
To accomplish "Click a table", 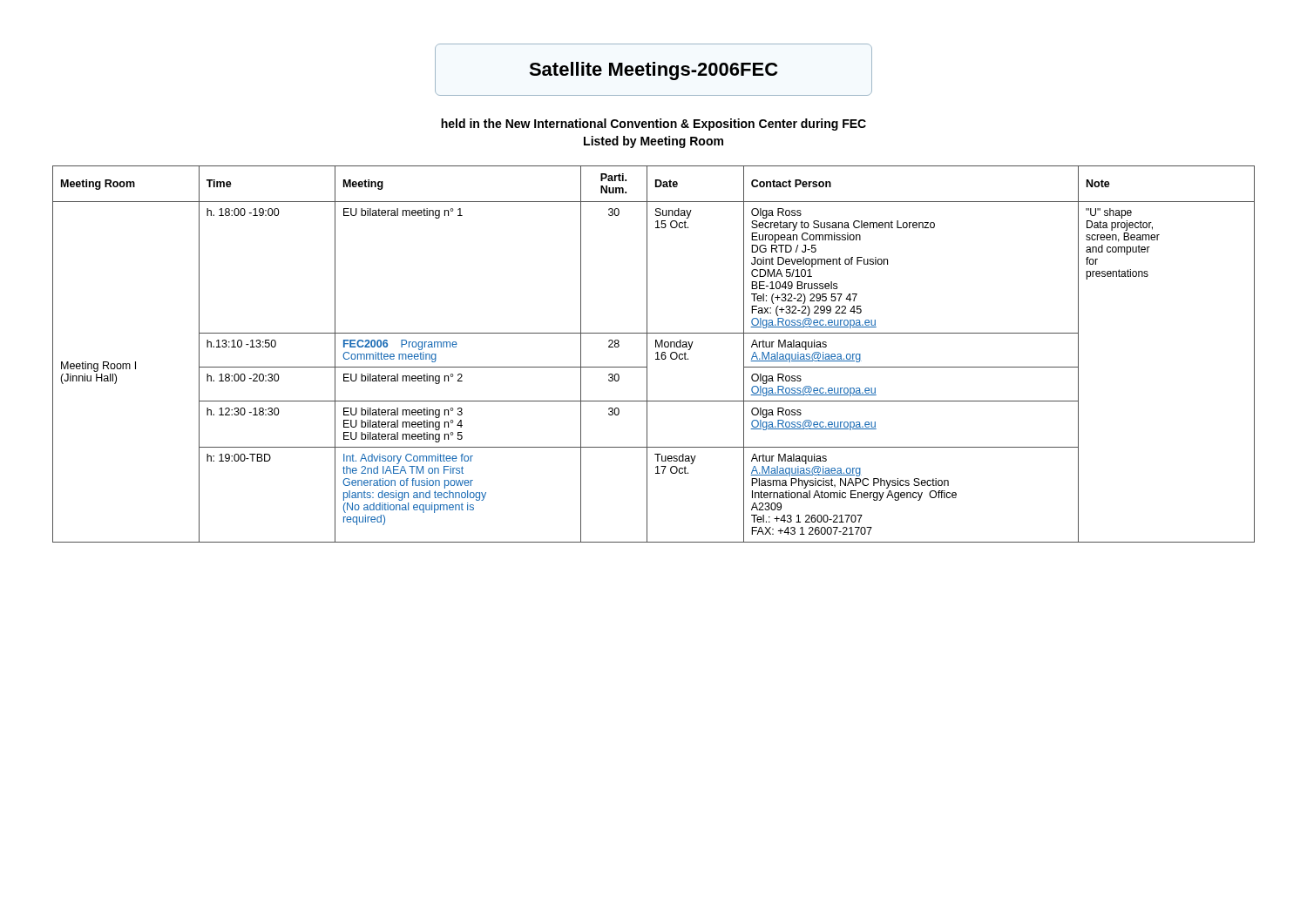I will 654,354.
